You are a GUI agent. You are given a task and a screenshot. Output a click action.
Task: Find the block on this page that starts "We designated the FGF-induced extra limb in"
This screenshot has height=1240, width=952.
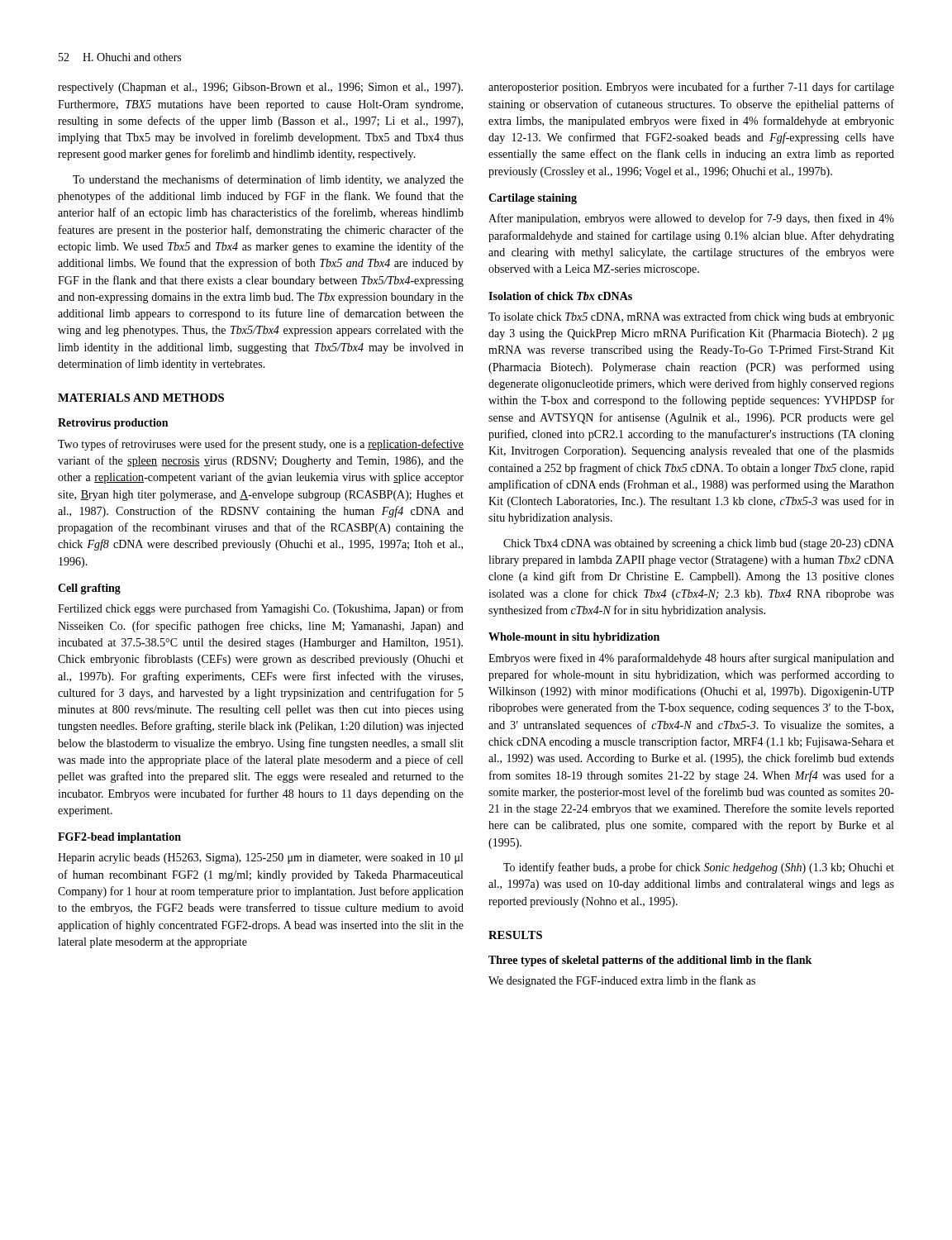pyautogui.click(x=691, y=982)
